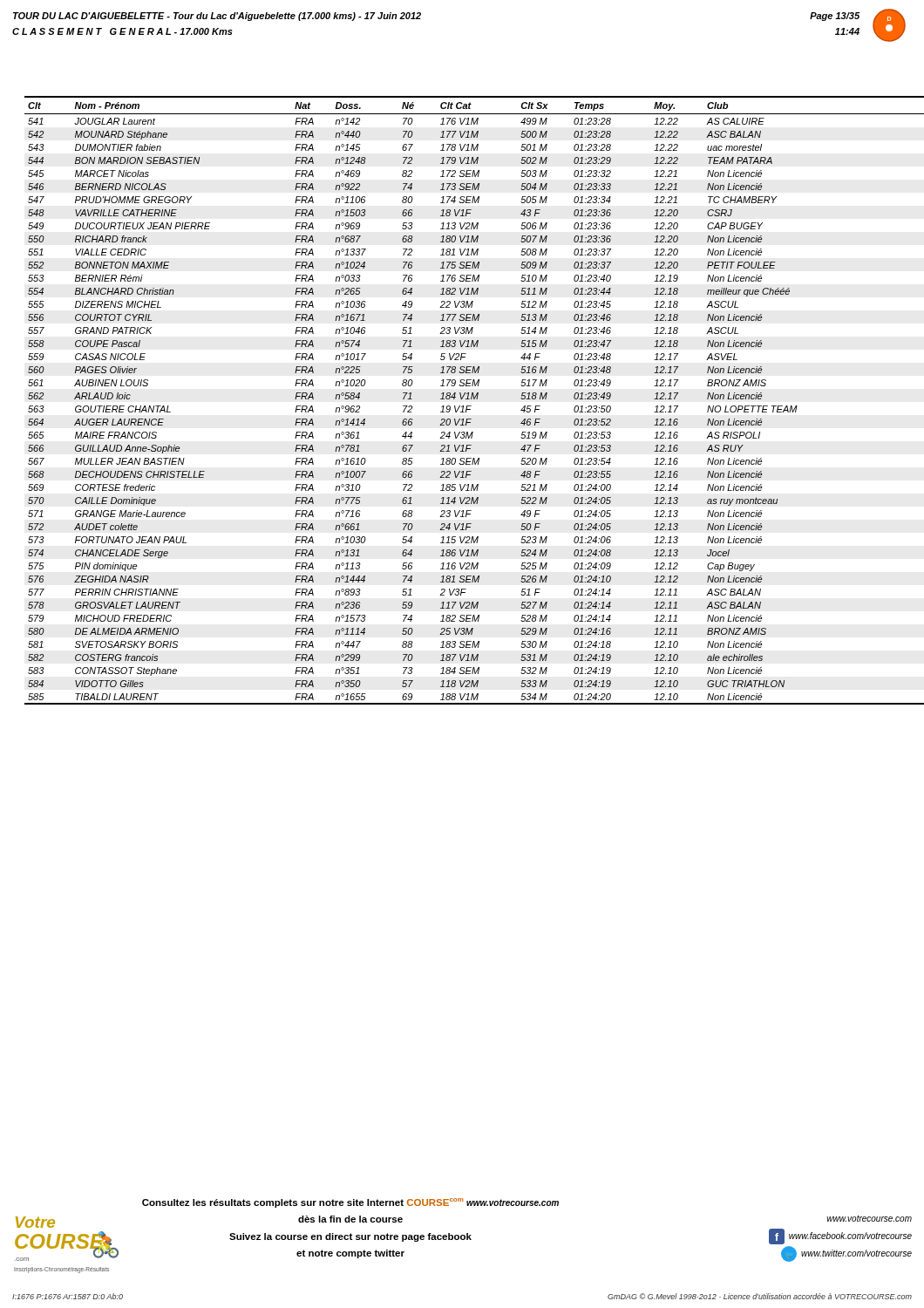Locate the block starting "Consultez les résultats complets sur"
Viewport: 924px width, 1308px height.
pyautogui.click(x=350, y=1227)
